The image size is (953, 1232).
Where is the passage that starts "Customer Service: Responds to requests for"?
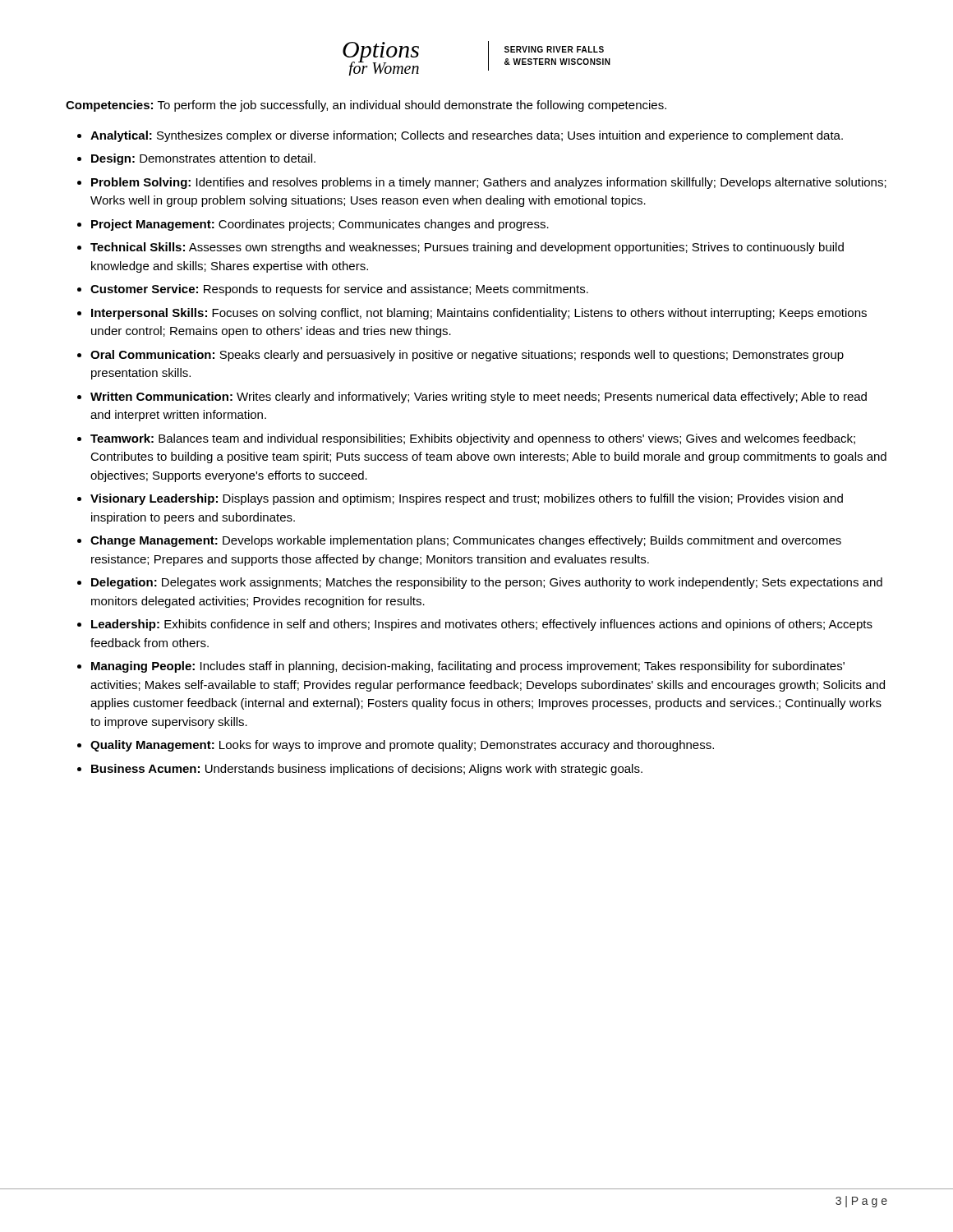340,289
